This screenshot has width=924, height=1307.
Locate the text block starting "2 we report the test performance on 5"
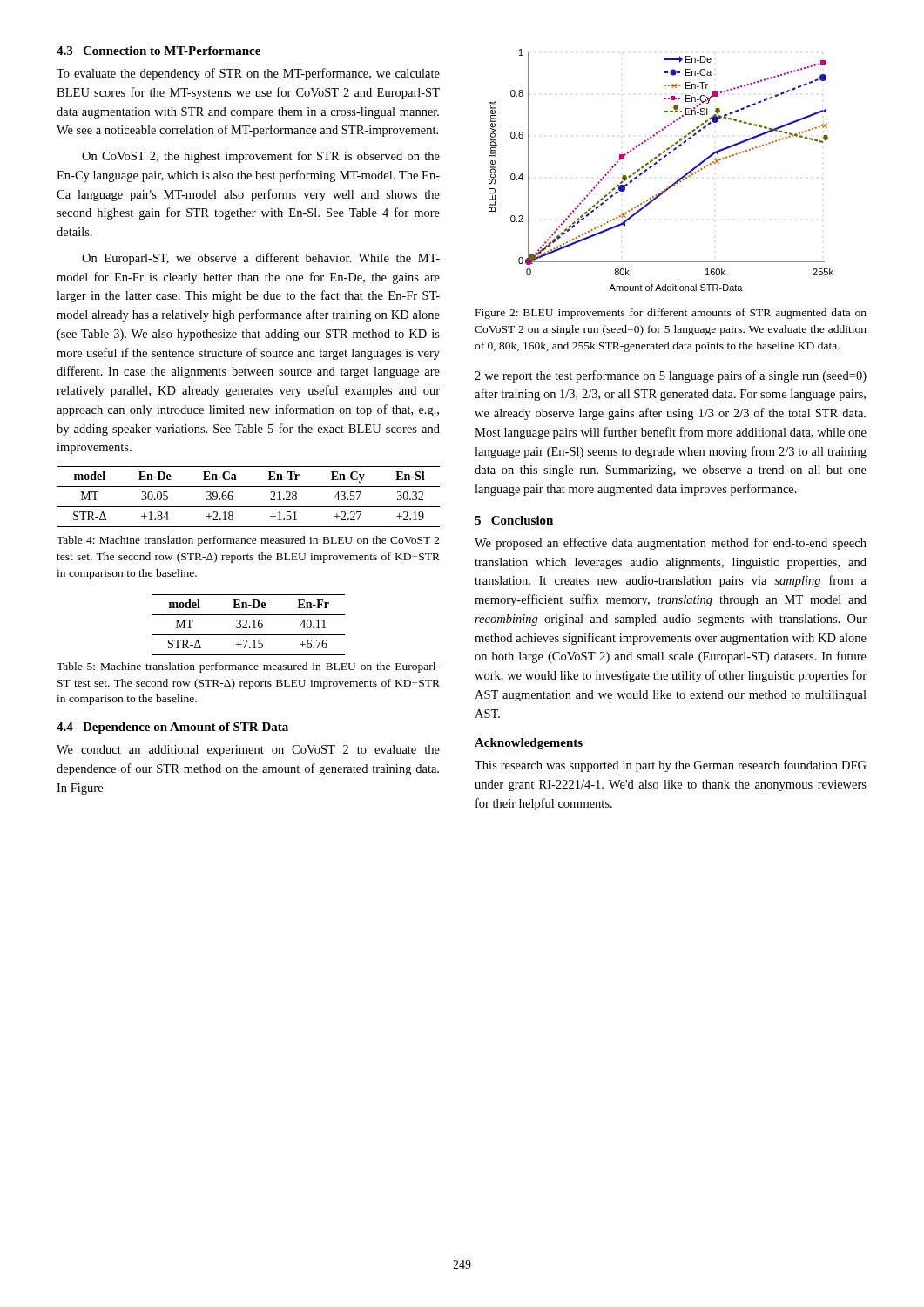coord(671,433)
